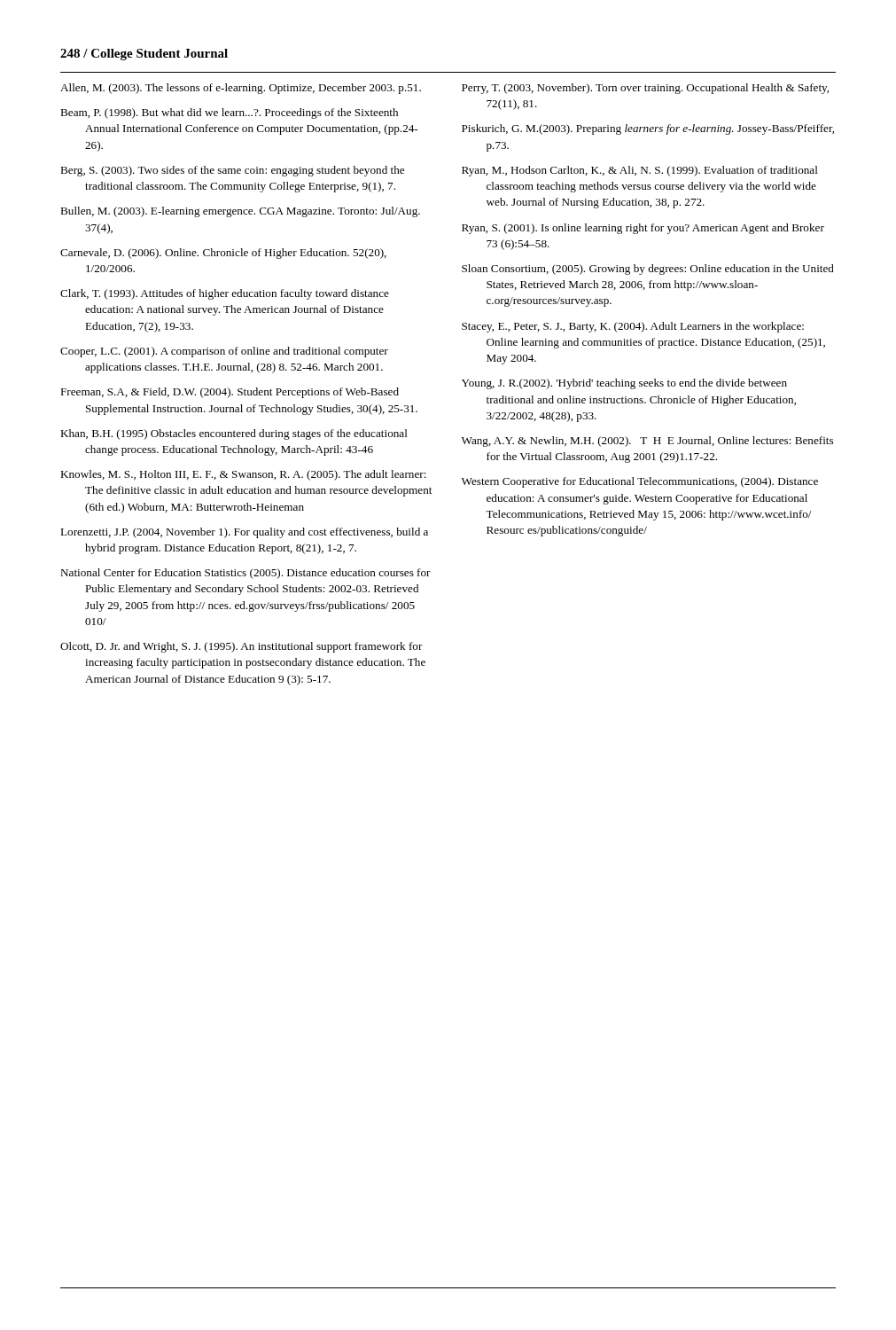Viewport: 896px width, 1330px height.
Task: Find the list item with the text "Freeman, S.A, & Field, D.W. (2004). Student"
Action: (239, 400)
